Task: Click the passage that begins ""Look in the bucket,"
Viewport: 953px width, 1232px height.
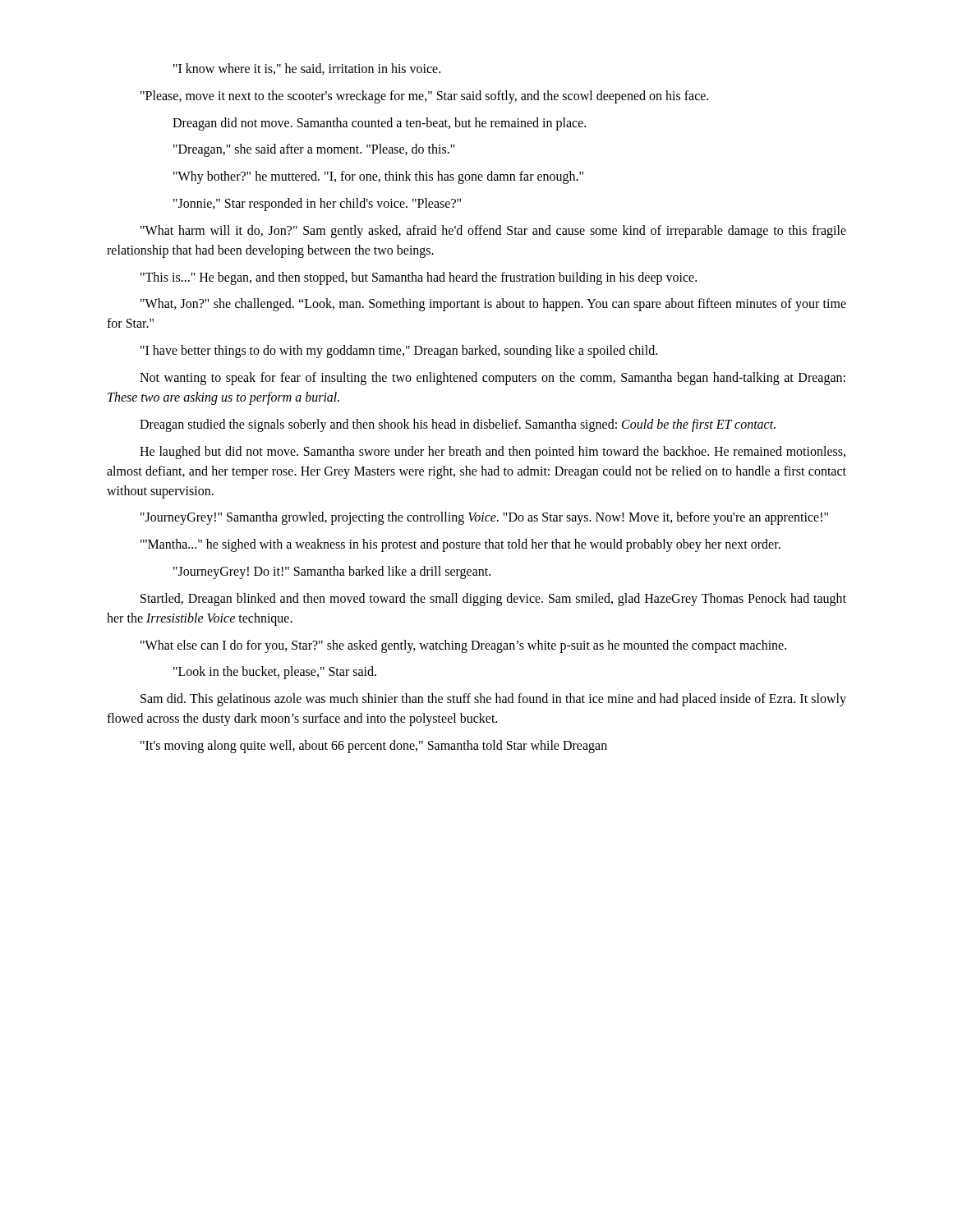Action: (x=275, y=673)
